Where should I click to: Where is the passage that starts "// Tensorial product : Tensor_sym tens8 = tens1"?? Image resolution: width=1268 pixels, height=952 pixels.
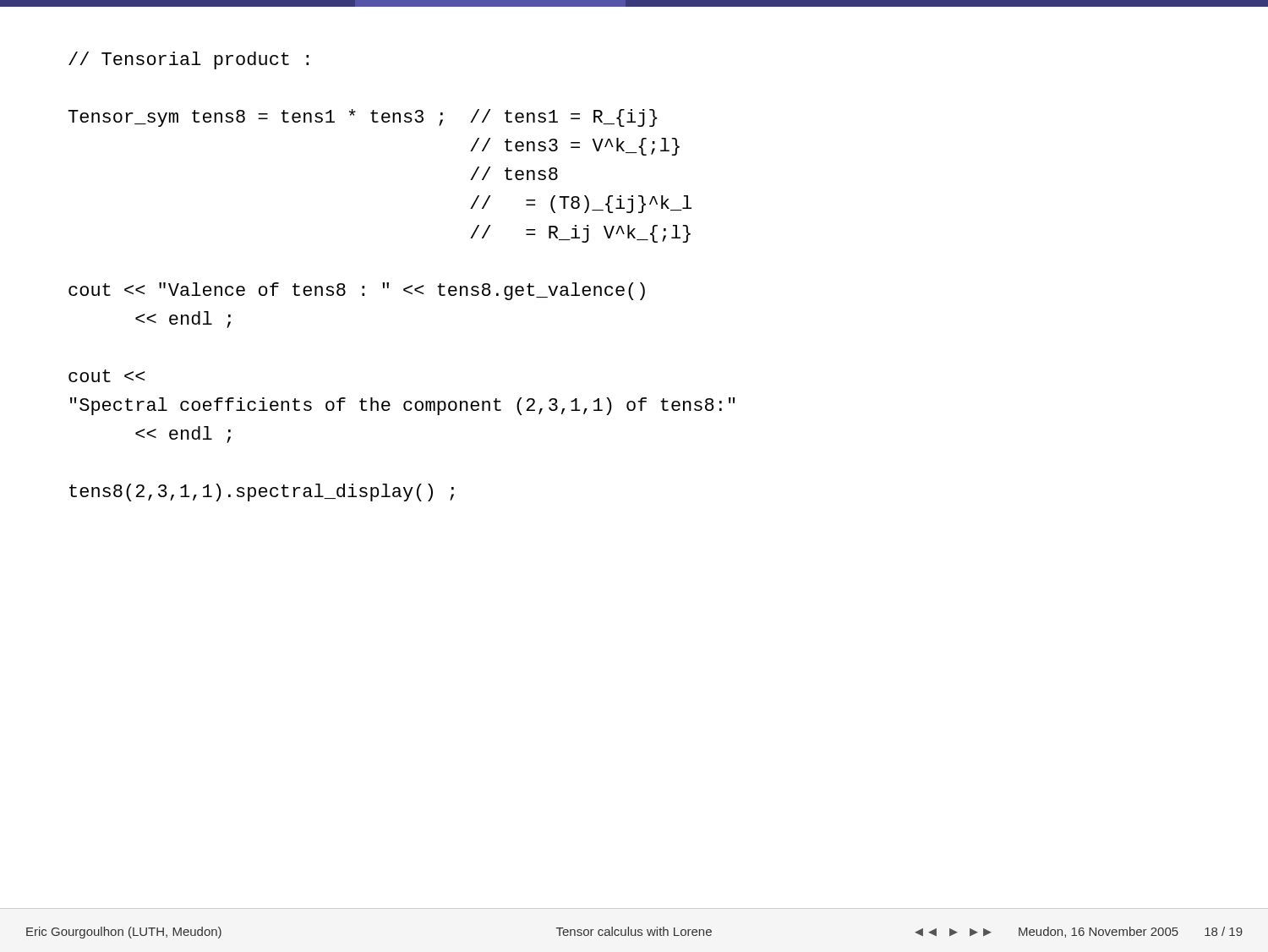(x=634, y=277)
